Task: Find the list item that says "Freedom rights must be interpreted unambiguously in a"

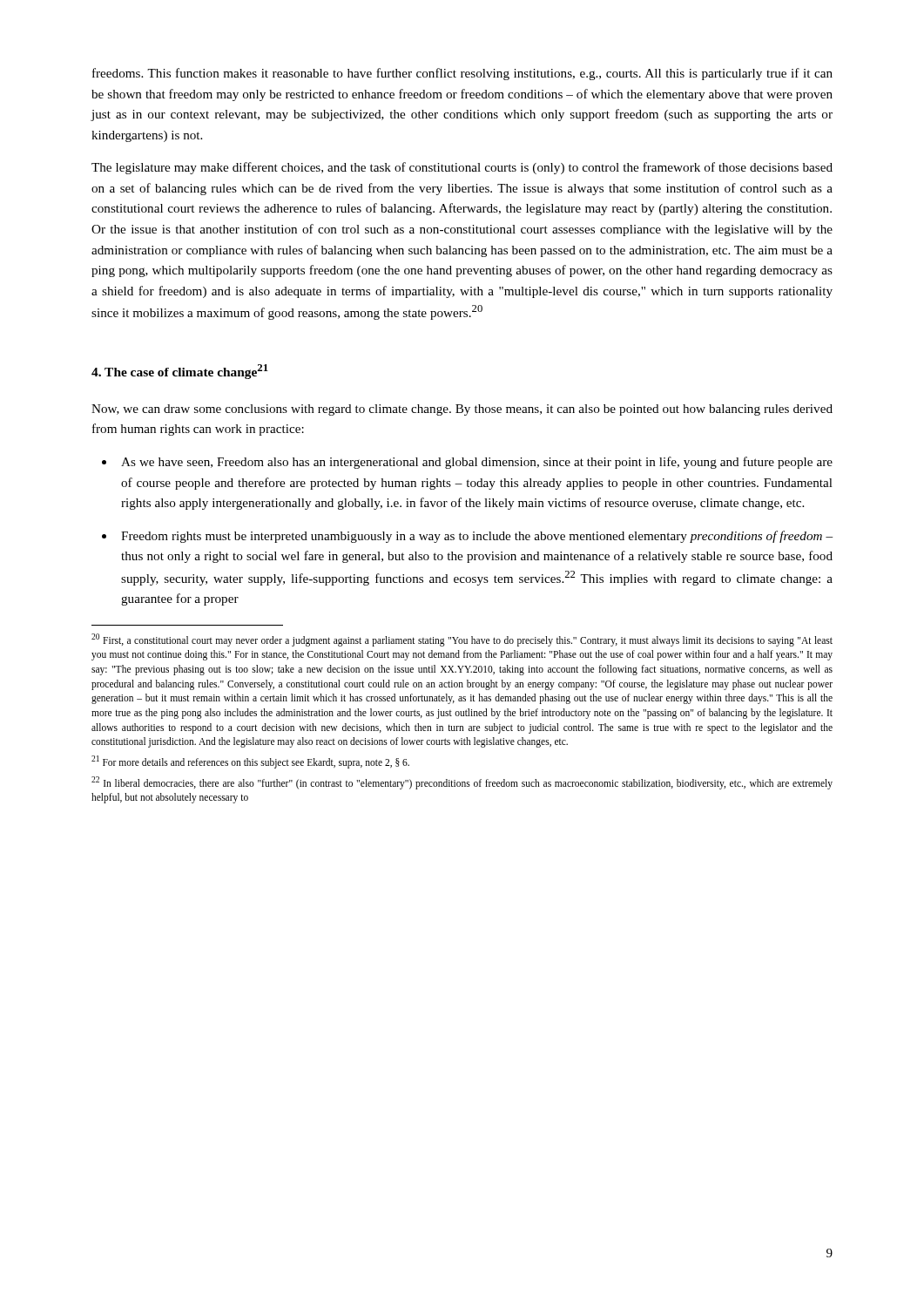Action: click(477, 567)
